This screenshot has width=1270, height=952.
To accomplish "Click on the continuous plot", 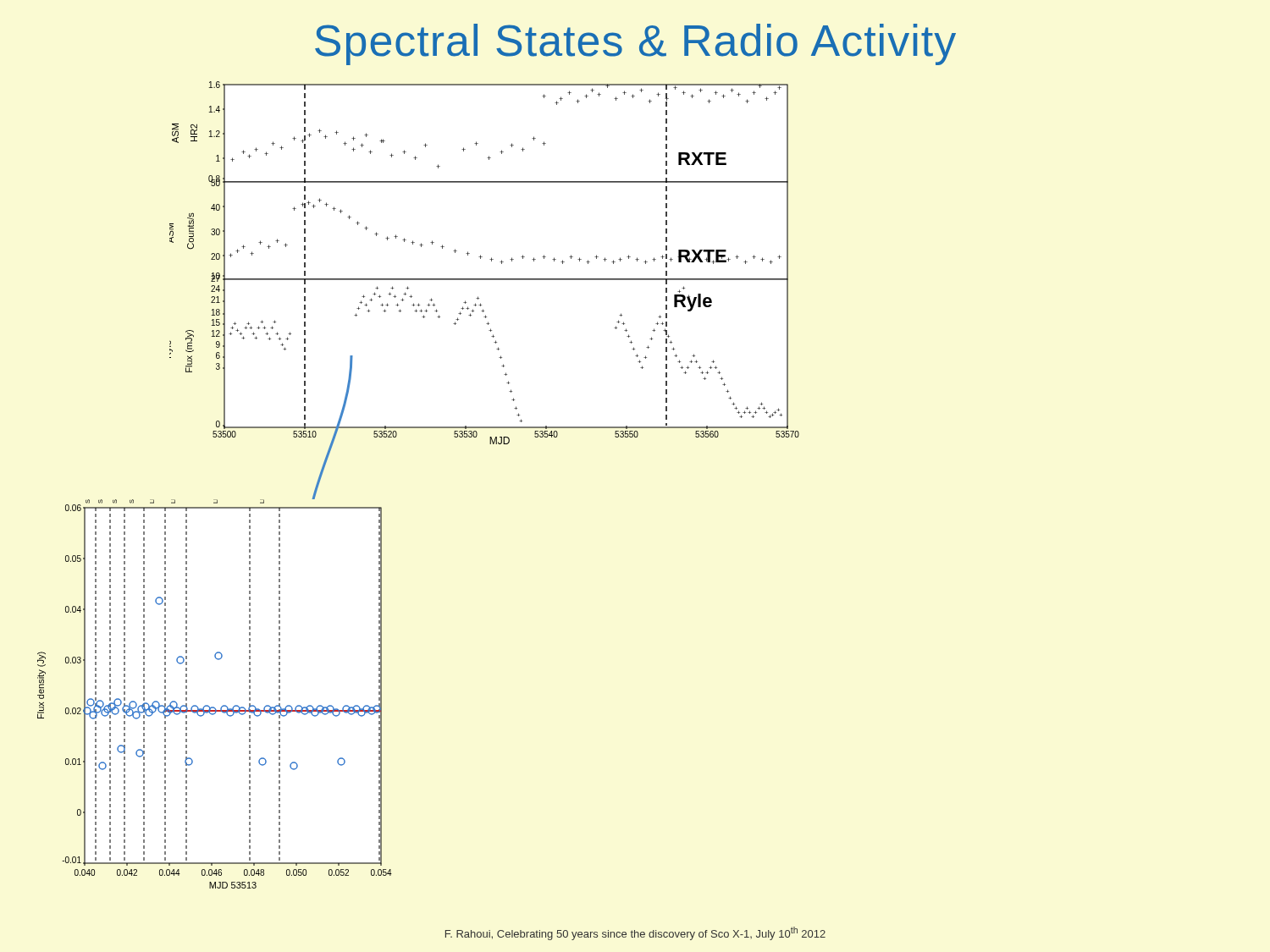I will (491, 262).
